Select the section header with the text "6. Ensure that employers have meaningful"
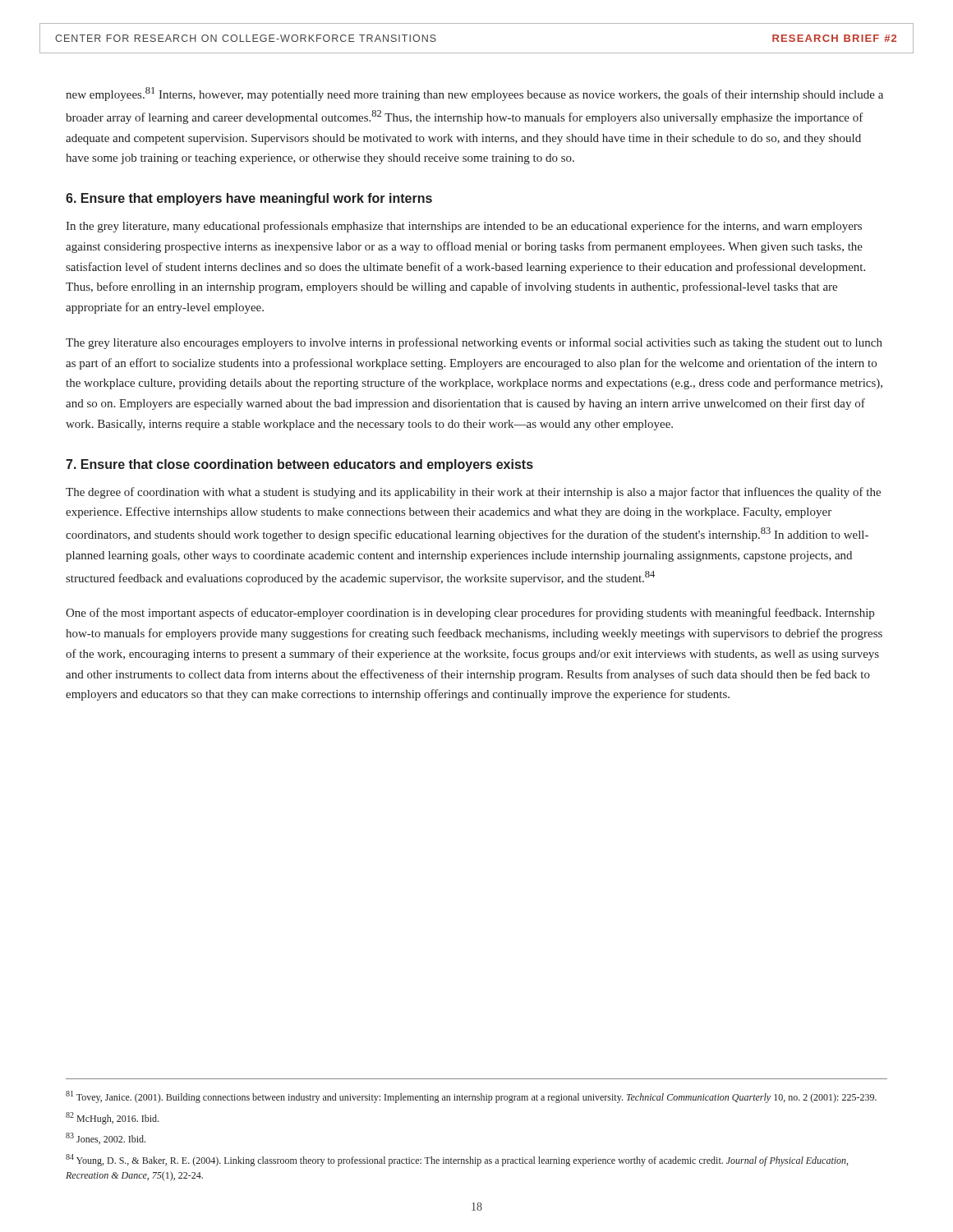 pyautogui.click(x=249, y=198)
